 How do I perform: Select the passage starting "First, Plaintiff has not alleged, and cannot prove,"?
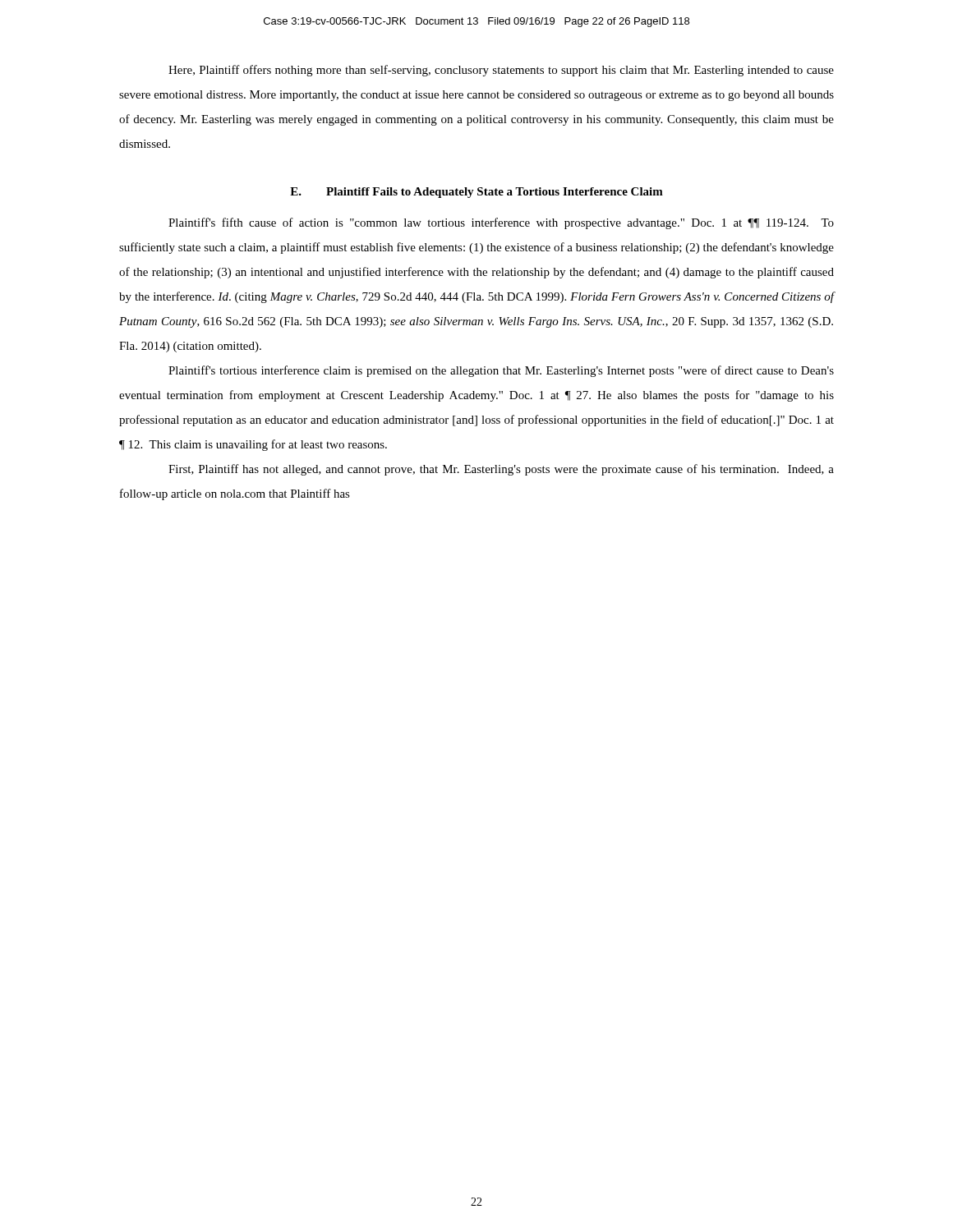click(x=476, y=481)
